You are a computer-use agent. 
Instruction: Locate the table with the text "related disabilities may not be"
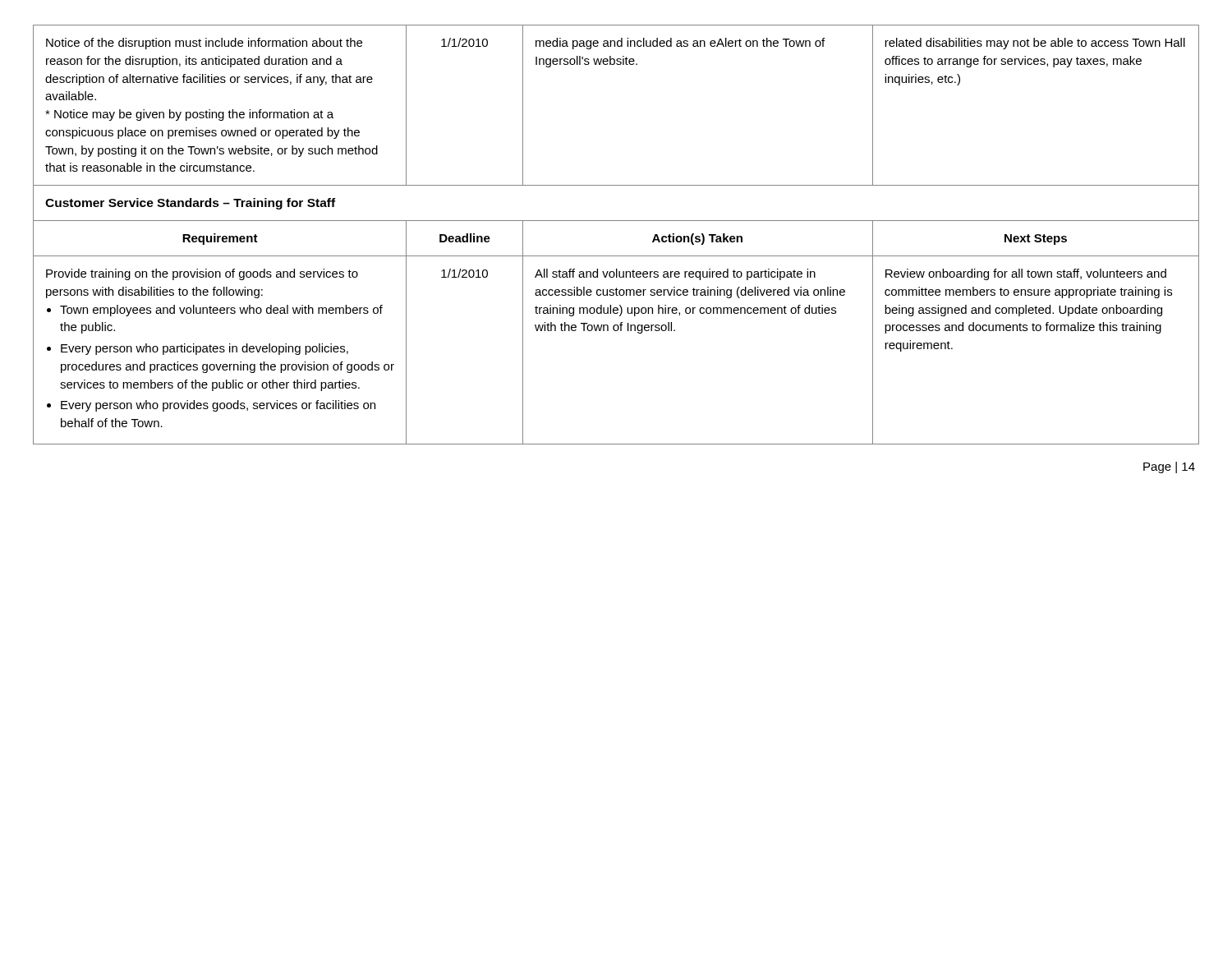[x=616, y=235]
